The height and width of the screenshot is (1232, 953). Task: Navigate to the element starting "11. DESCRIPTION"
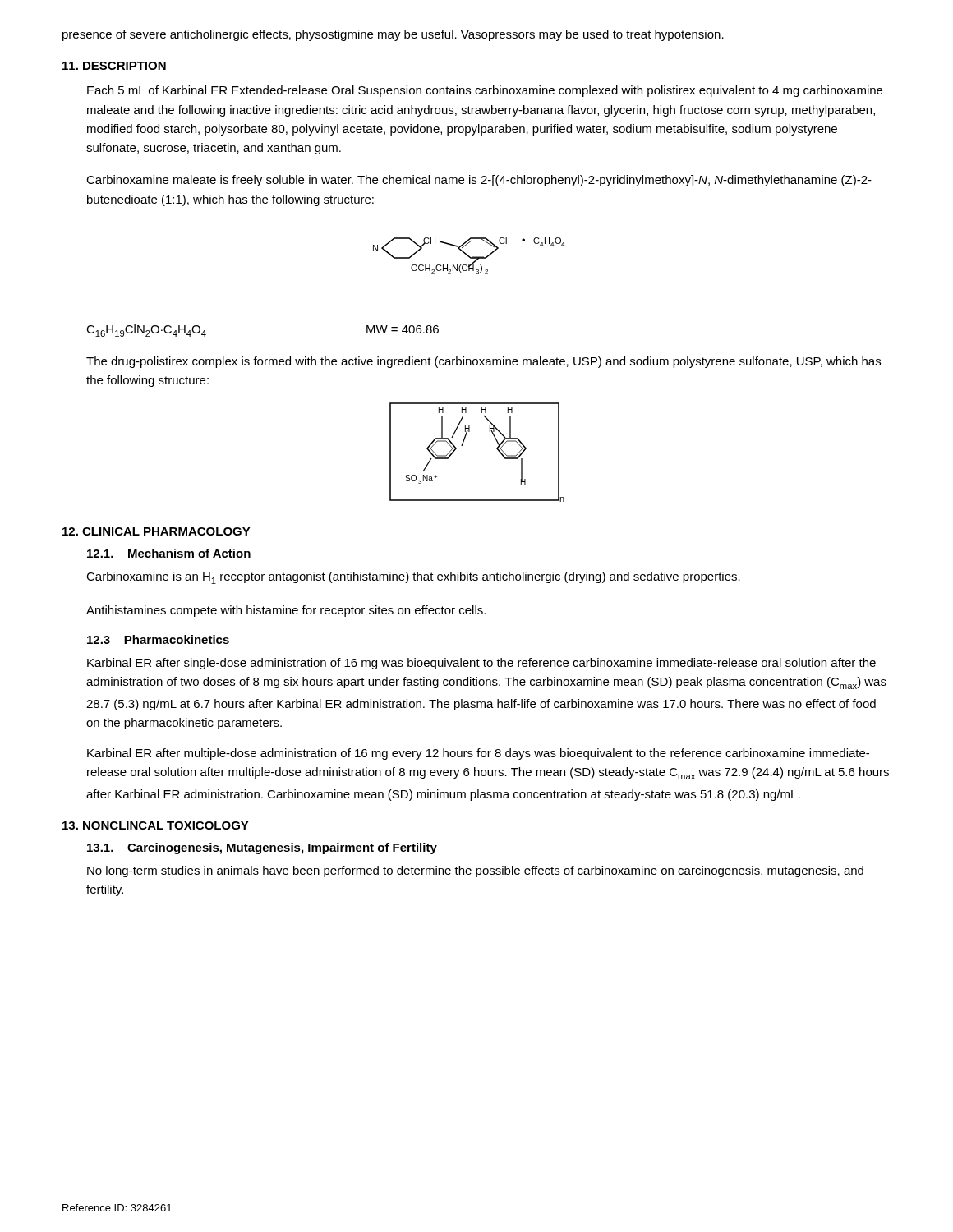(114, 65)
